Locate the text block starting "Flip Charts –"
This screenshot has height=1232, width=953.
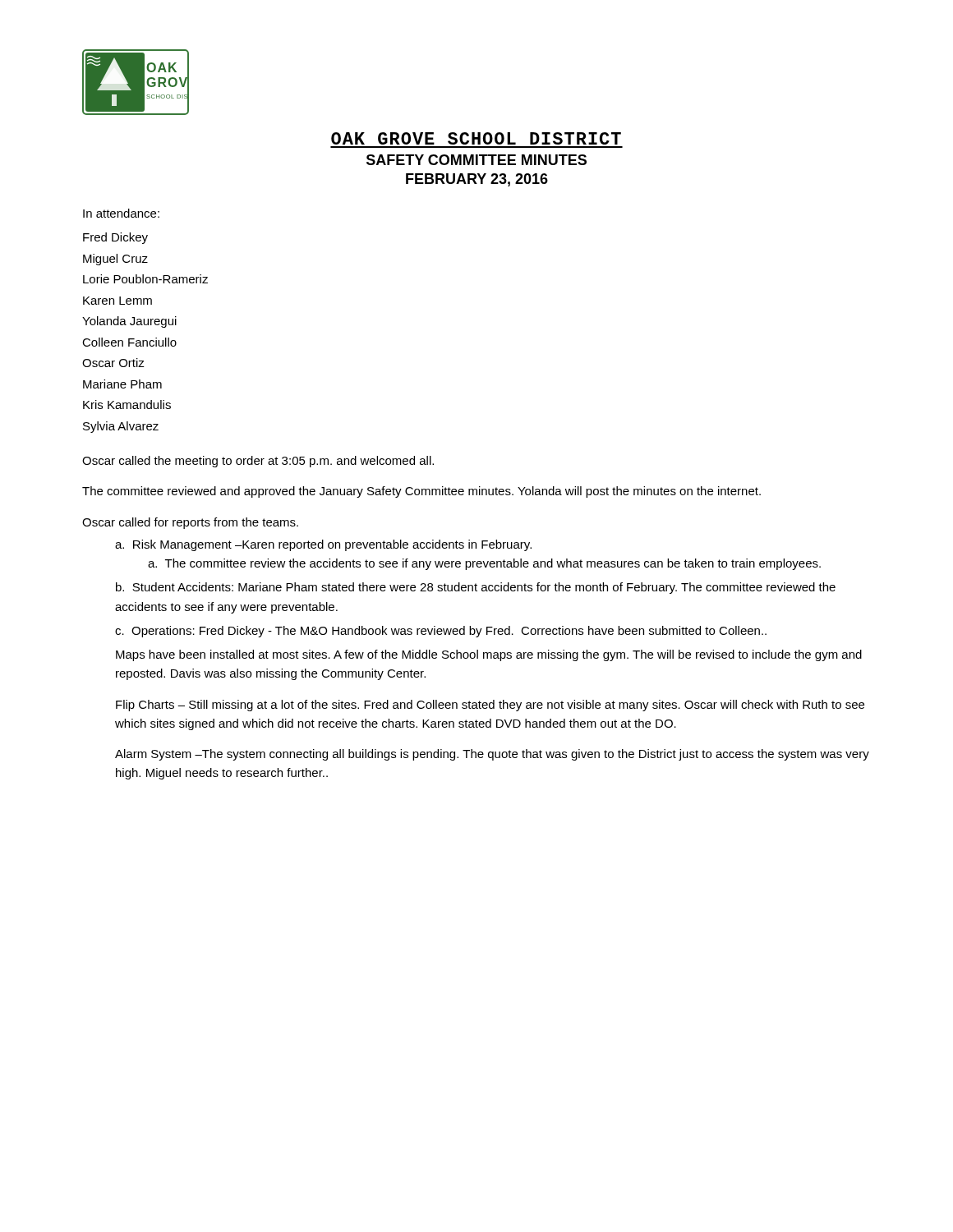[490, 713]
